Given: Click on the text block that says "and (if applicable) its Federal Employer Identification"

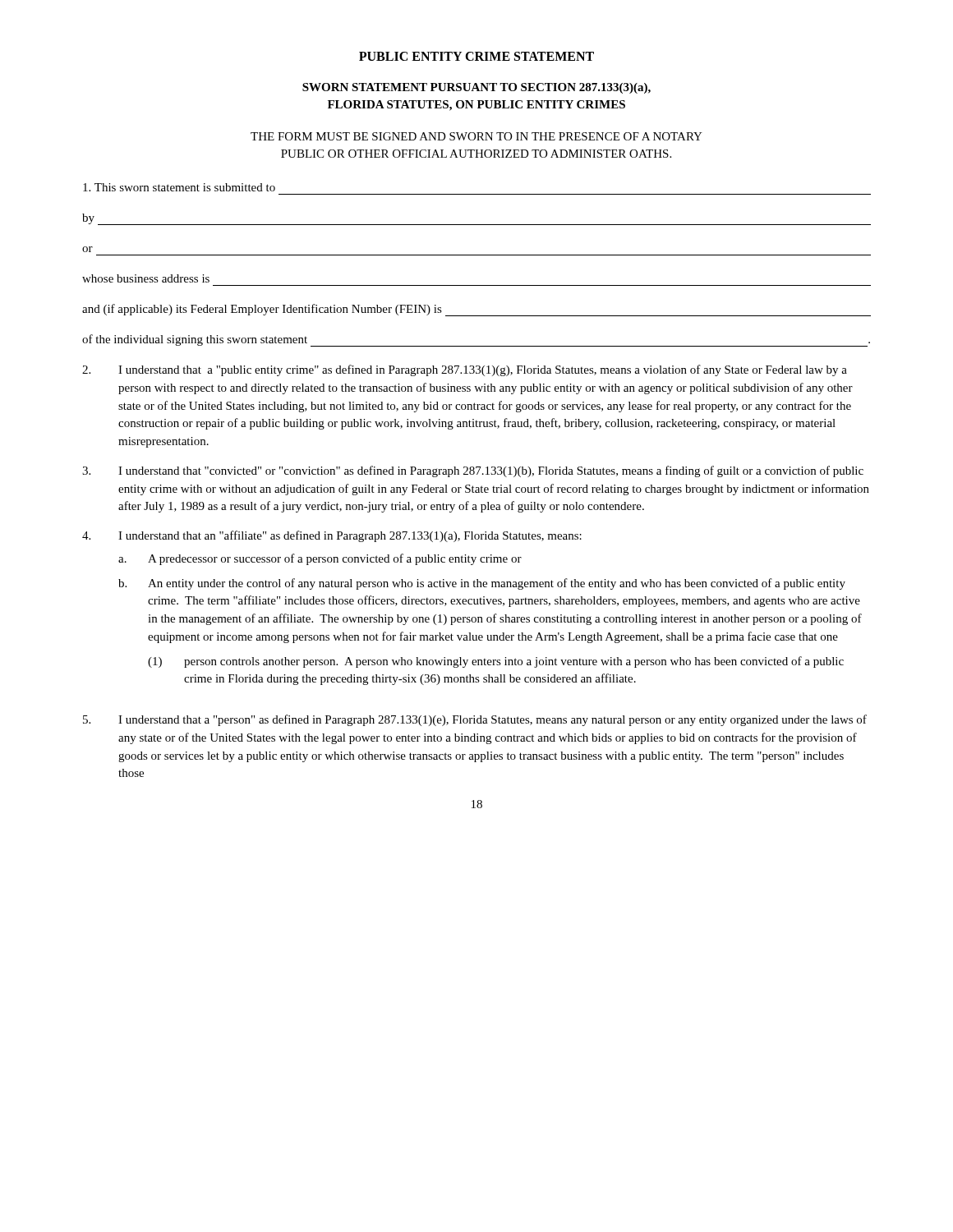Looking at the screenshot, I should (476, 308).
